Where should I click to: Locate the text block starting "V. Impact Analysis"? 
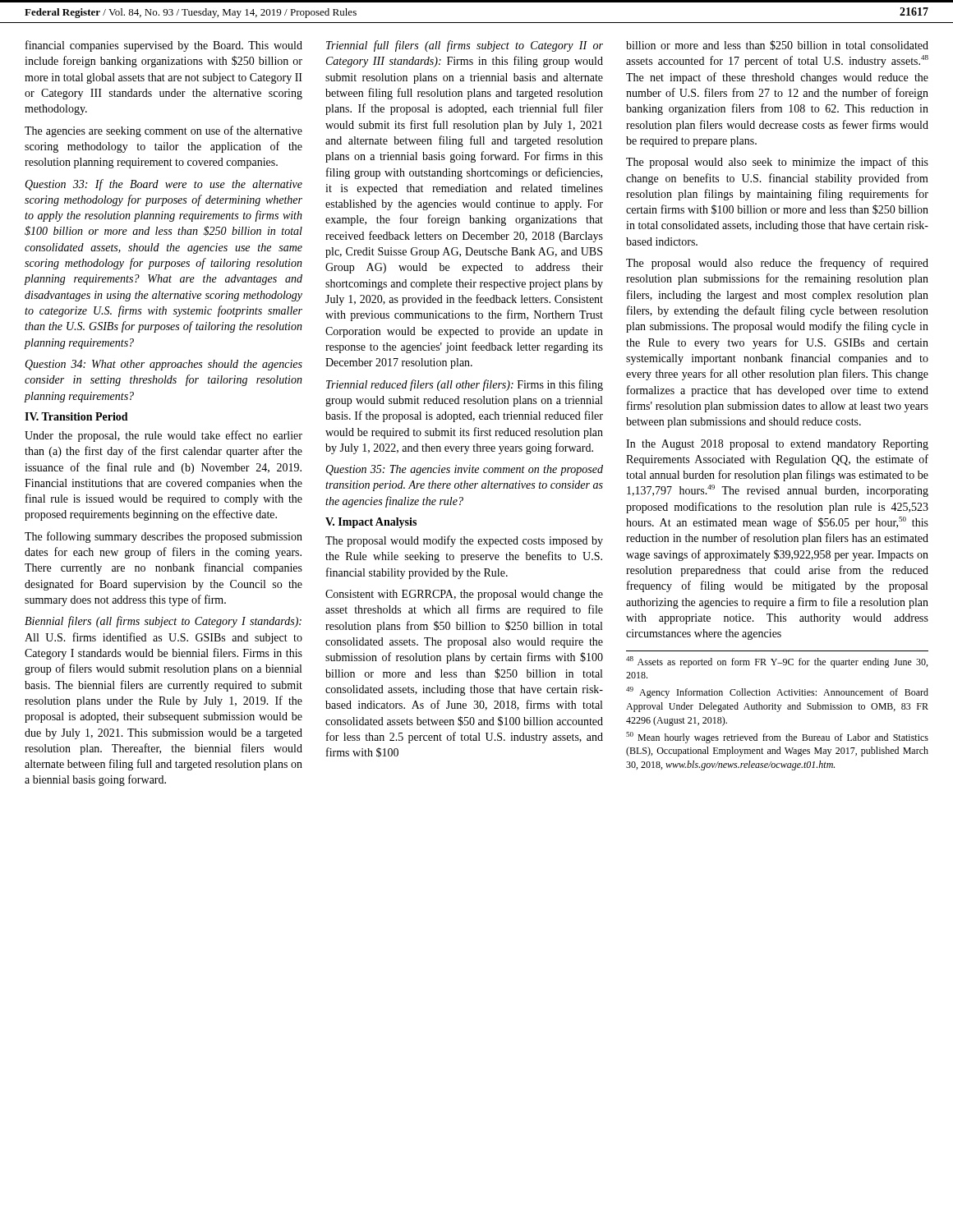(371, 522)
